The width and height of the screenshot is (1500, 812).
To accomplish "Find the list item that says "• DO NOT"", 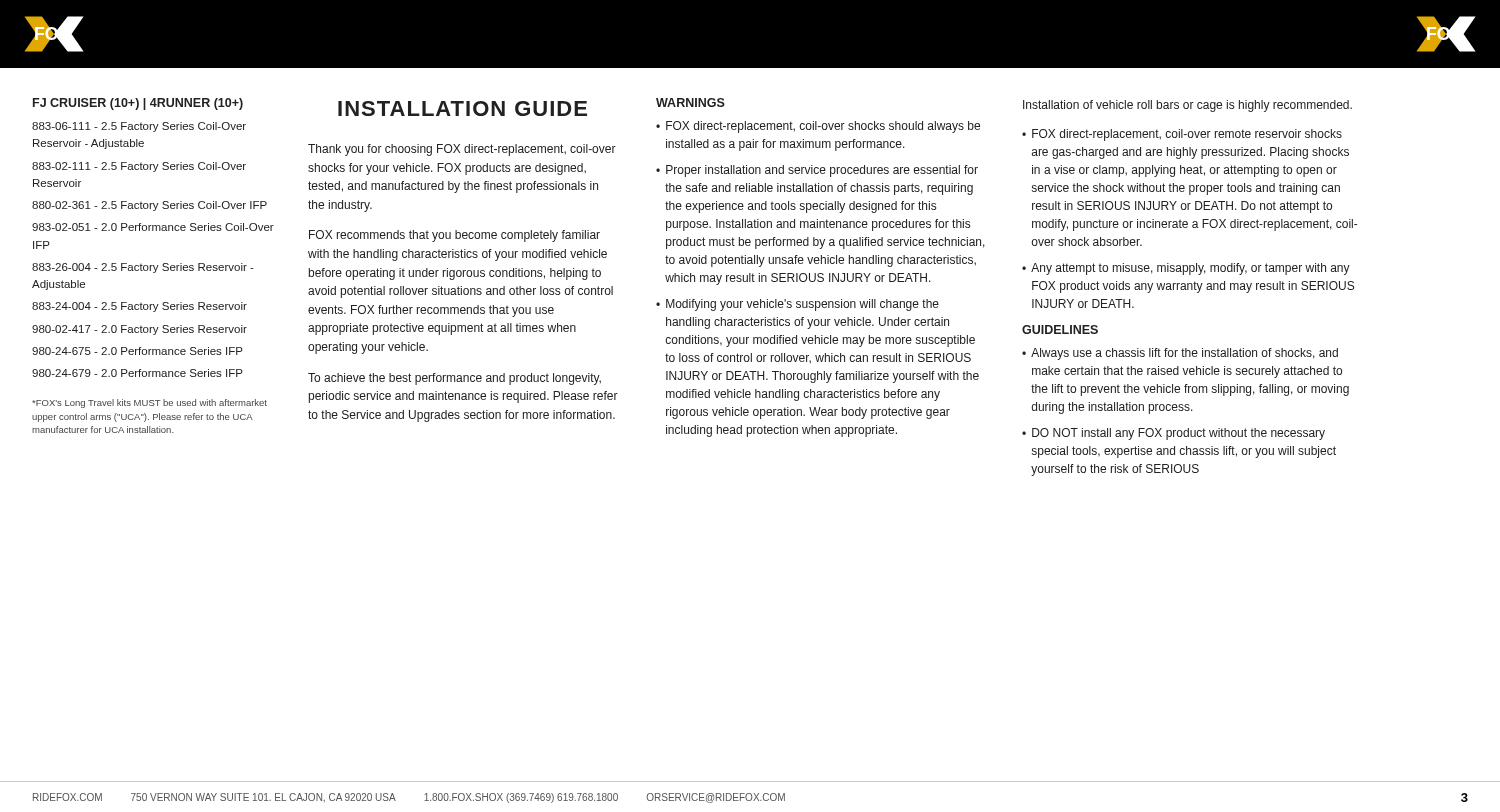I will pos(1192,451).
